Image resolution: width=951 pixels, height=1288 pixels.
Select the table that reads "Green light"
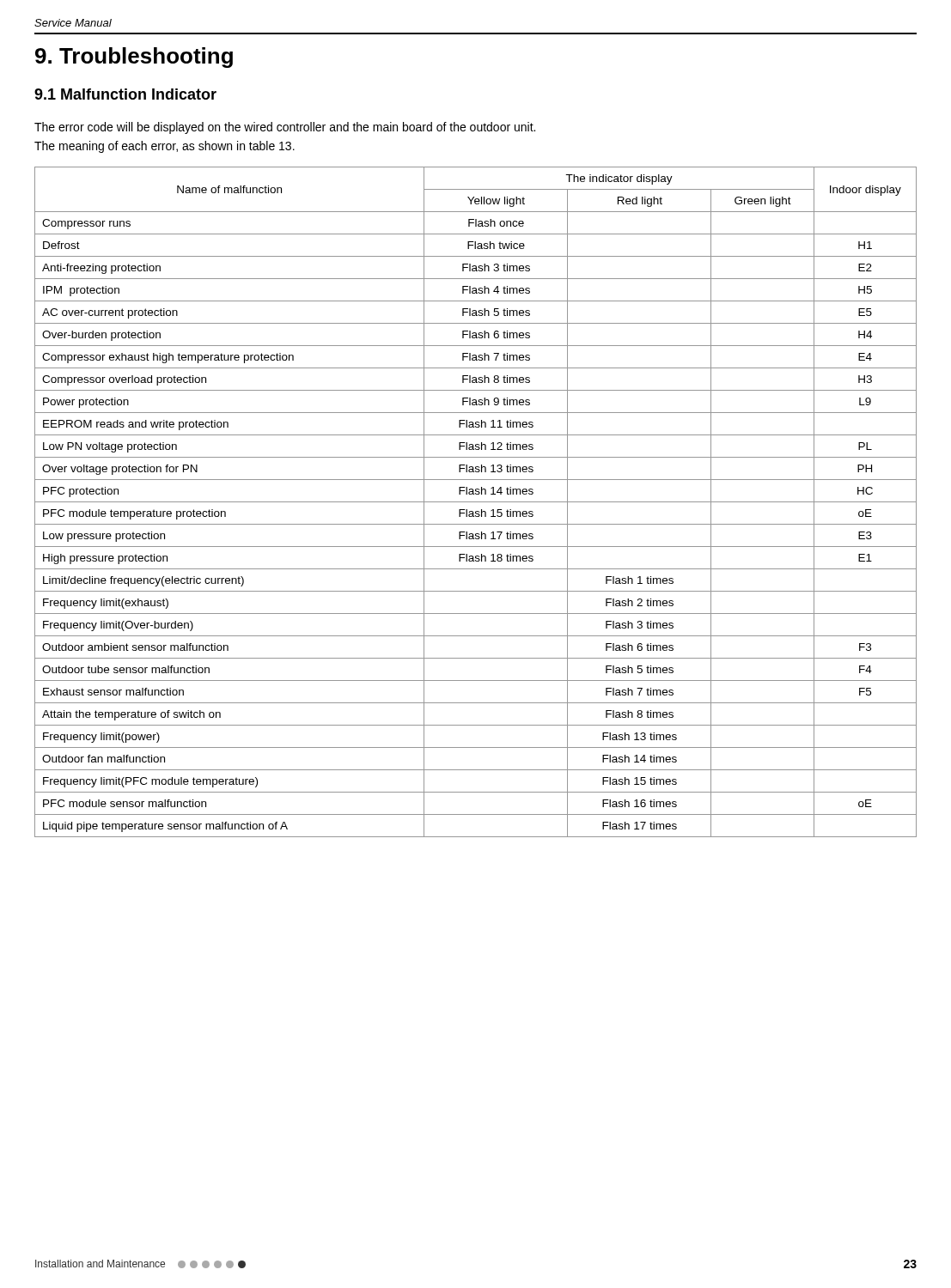(x=476, y=502)
